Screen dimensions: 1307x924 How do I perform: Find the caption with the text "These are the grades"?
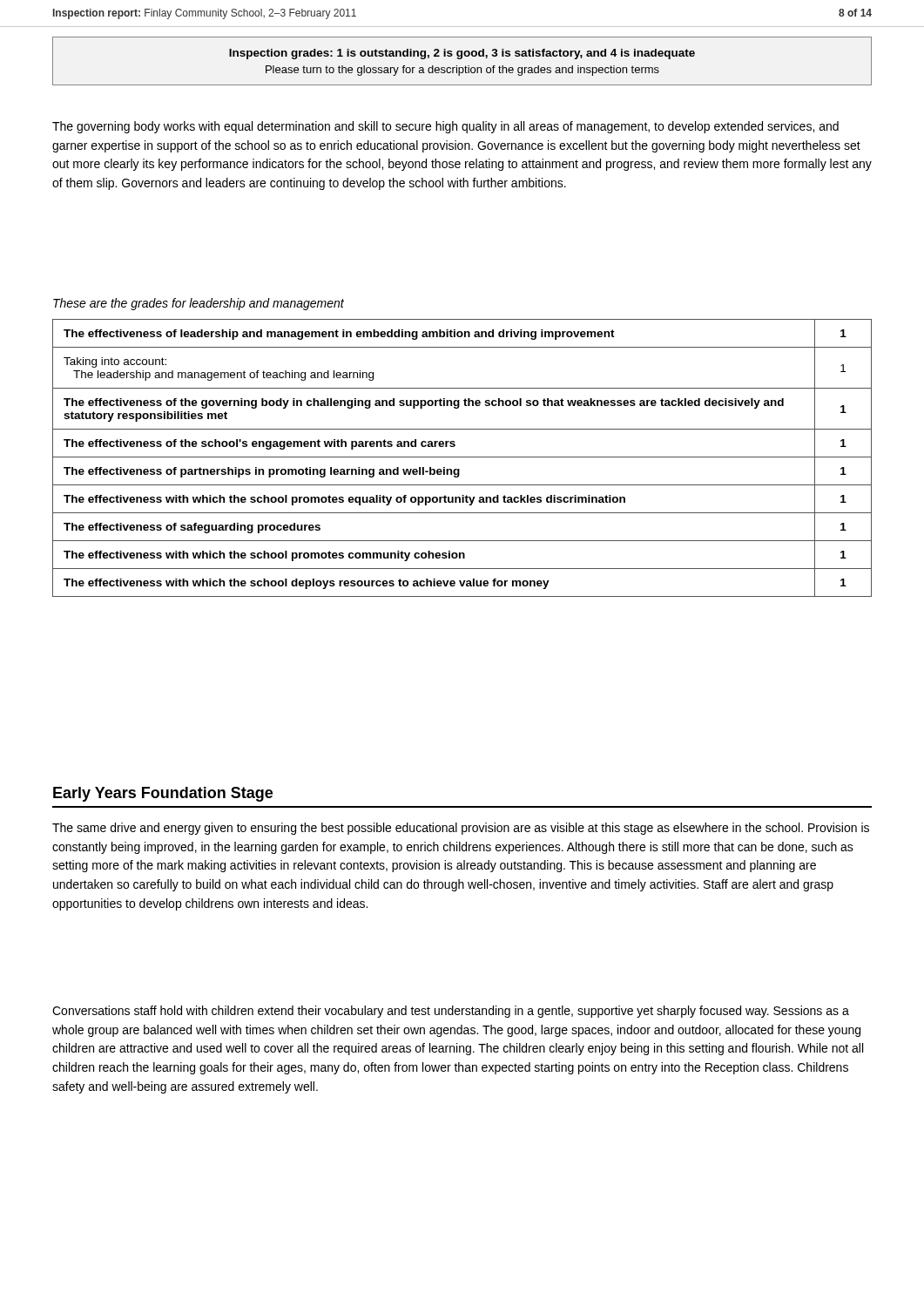coord(198,303)
